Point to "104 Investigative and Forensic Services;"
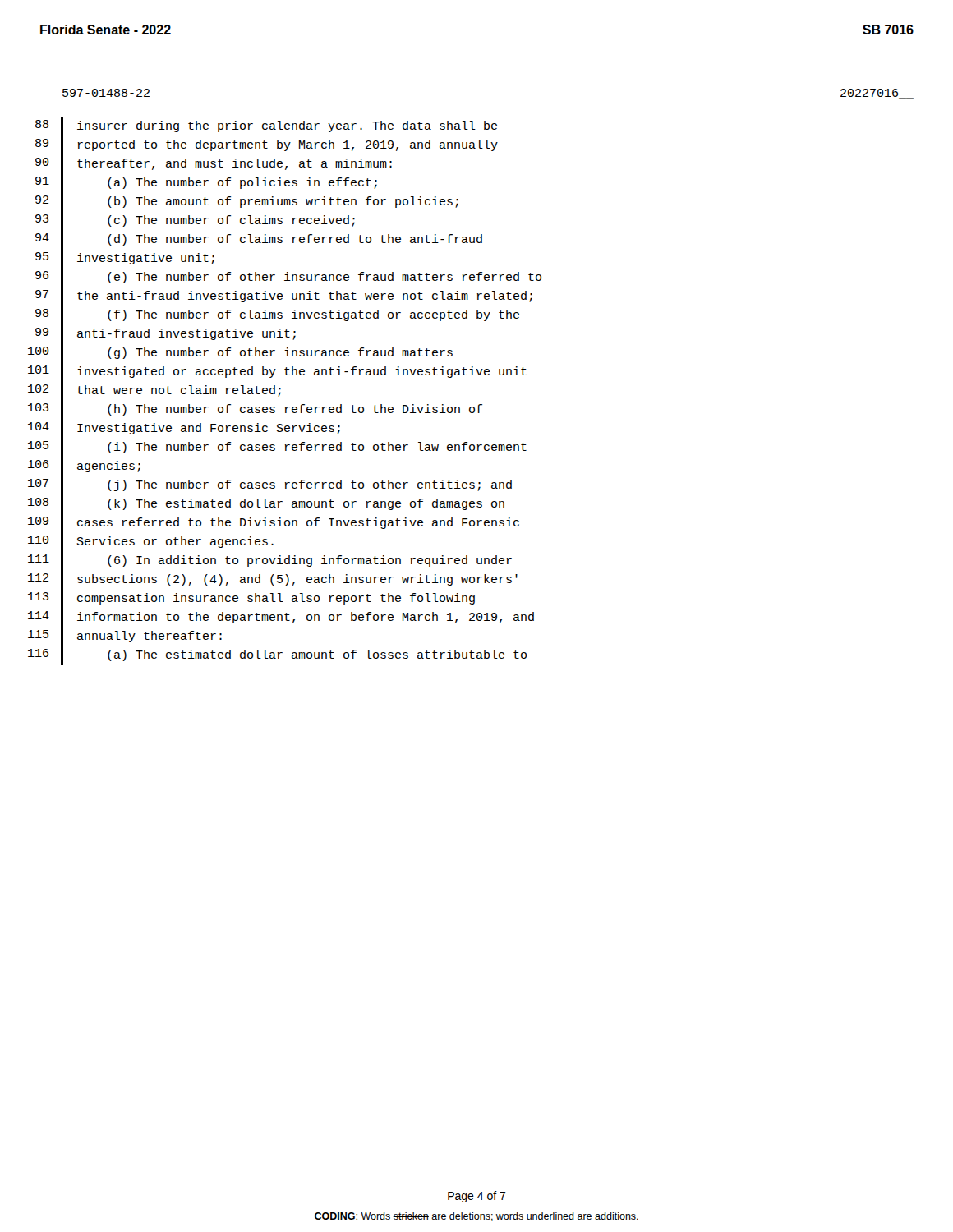 (184, 429)
